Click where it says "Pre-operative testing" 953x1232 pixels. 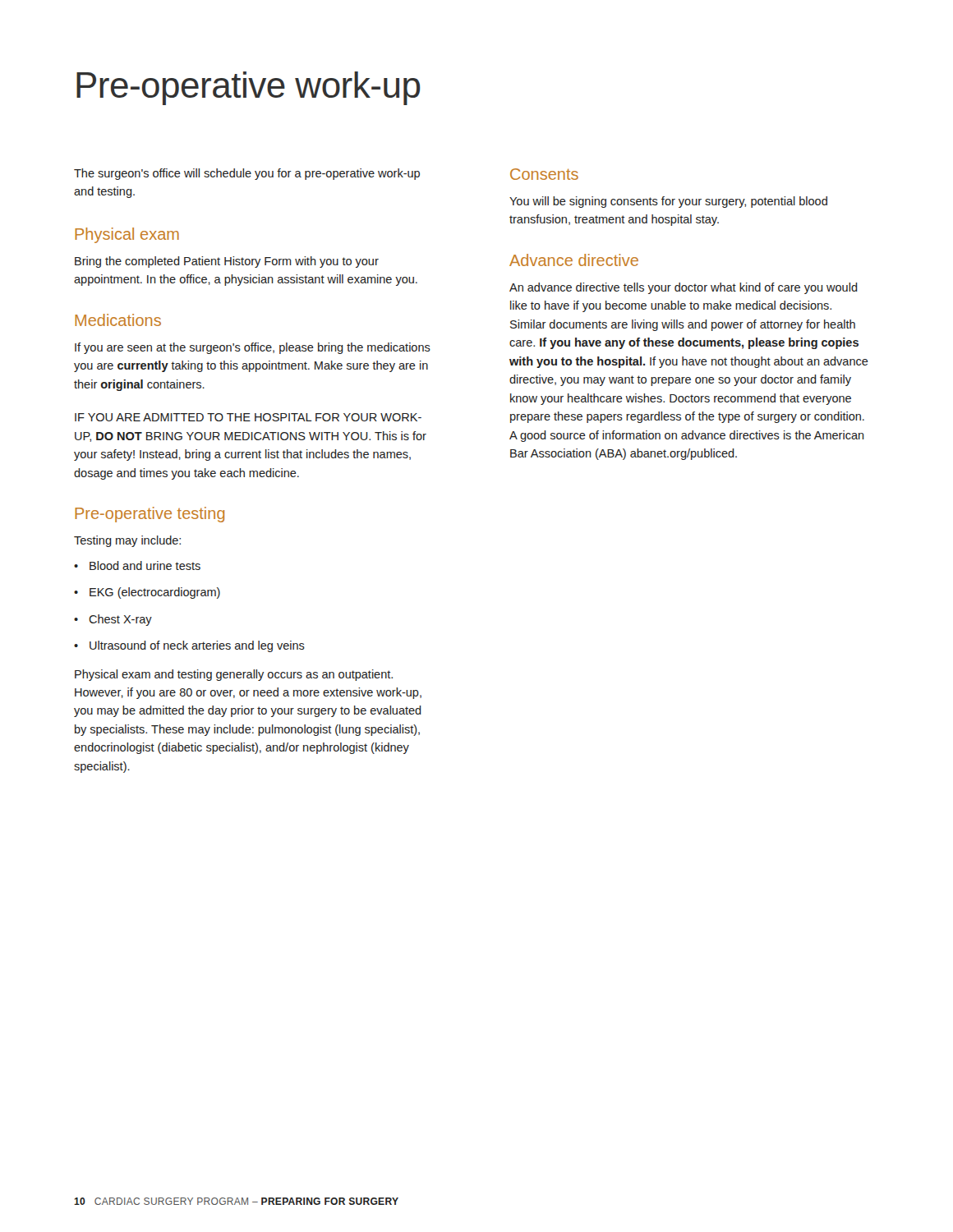coord(150,513)
